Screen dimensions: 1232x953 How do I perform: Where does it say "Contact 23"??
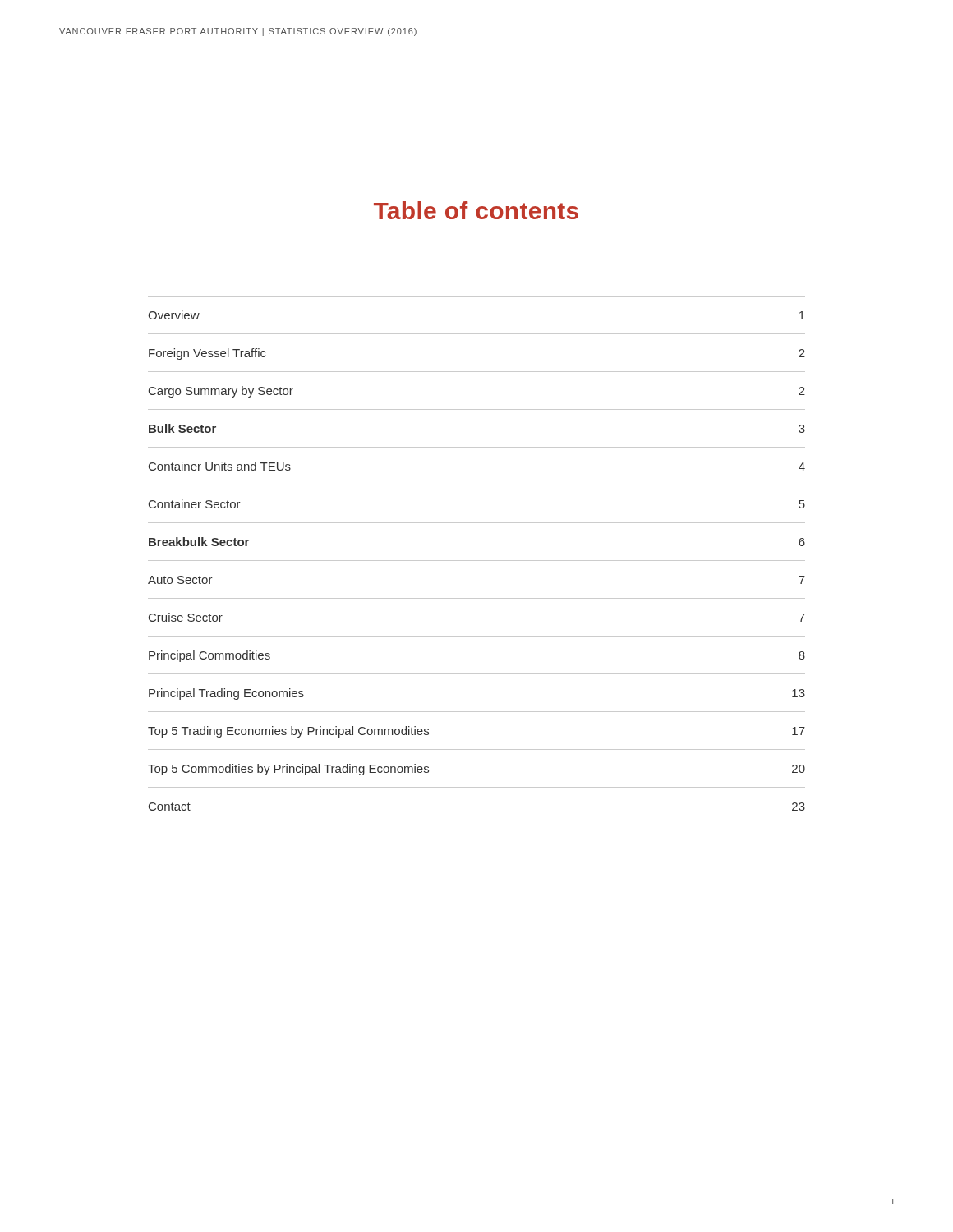point(177,807)
